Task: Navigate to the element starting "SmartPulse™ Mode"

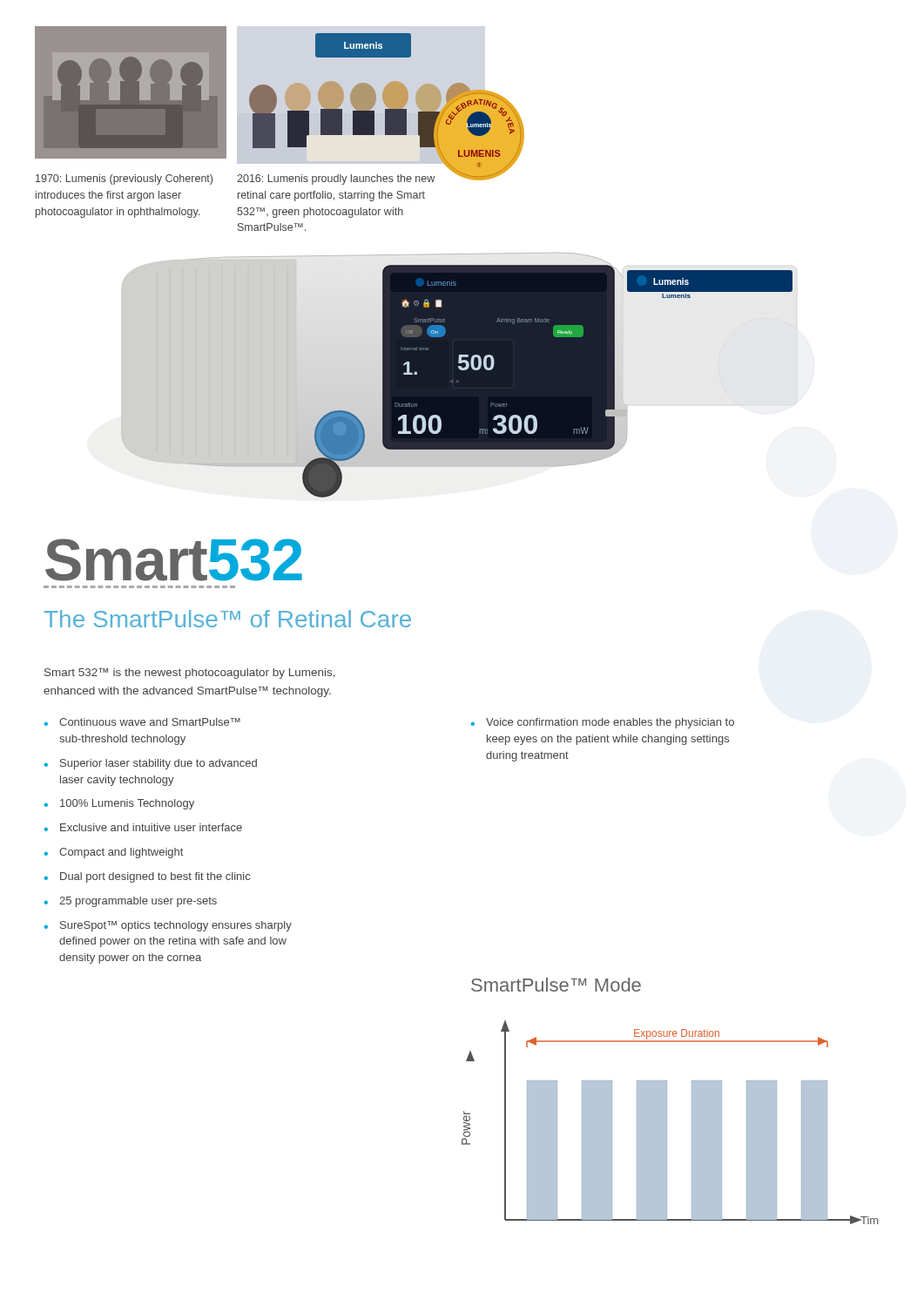Action: tap(556, 985)
